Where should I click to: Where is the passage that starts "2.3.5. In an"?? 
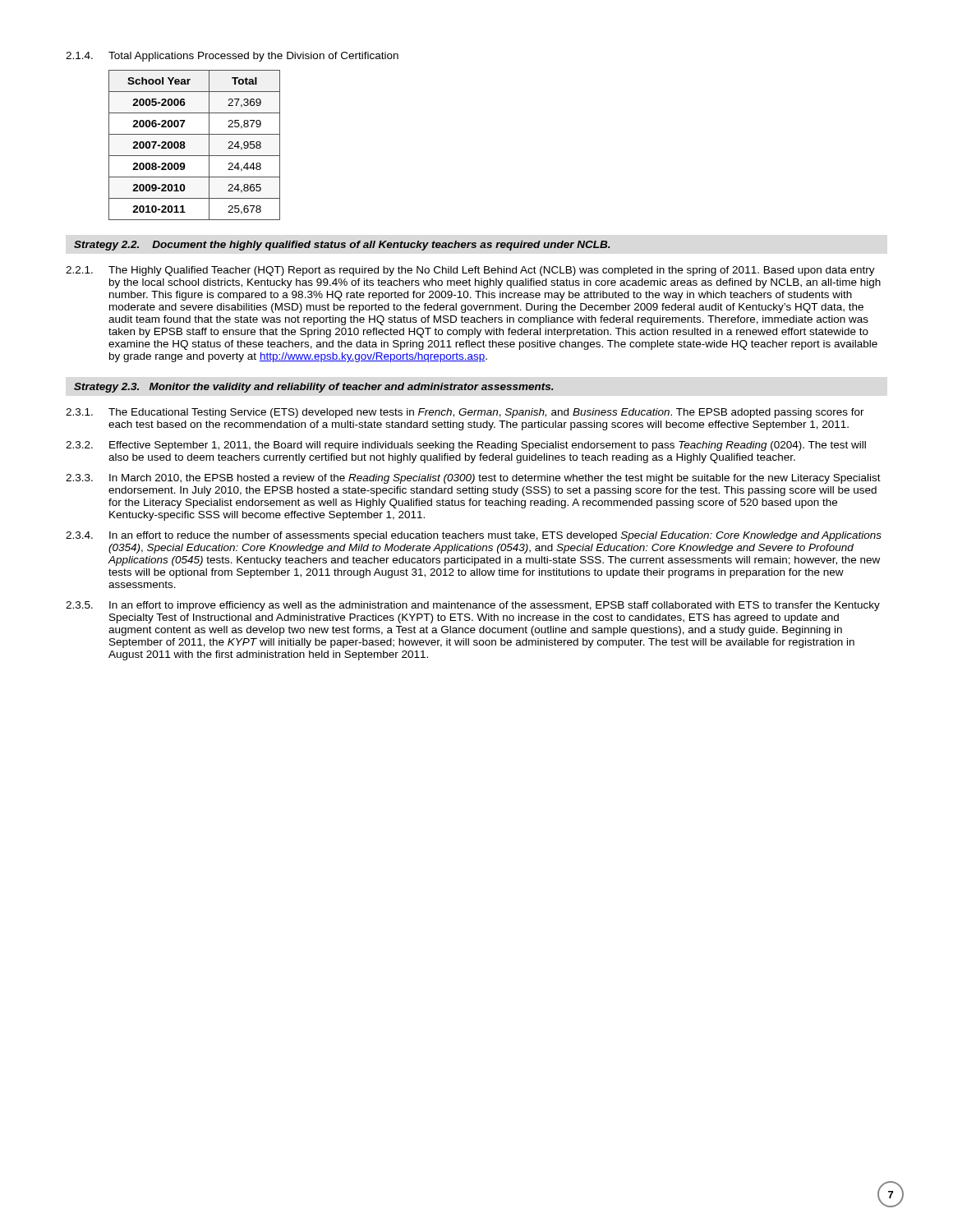pyautogui.click(x=475, y=630)
